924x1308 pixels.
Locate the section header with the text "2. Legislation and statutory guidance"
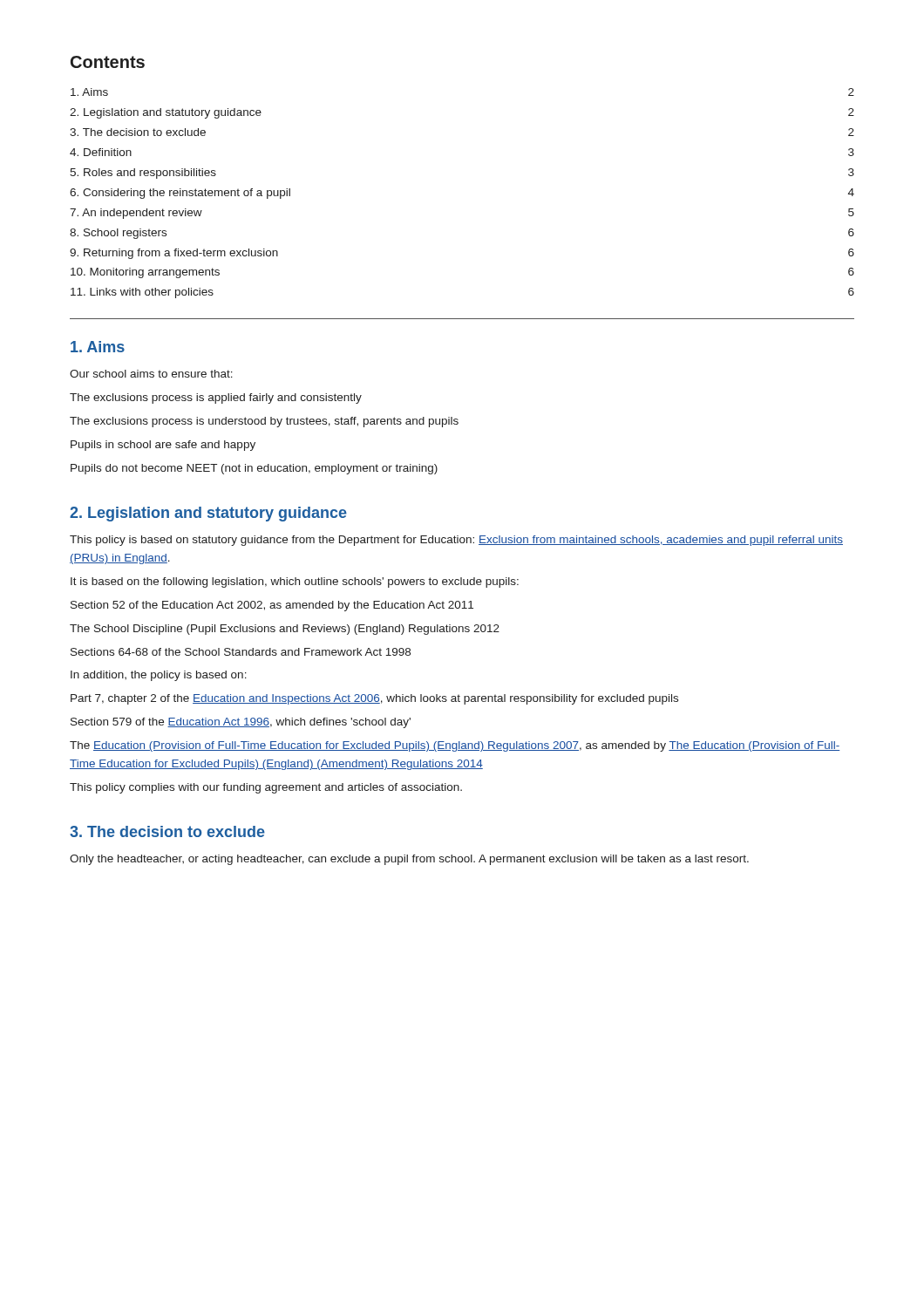(208, 513)
